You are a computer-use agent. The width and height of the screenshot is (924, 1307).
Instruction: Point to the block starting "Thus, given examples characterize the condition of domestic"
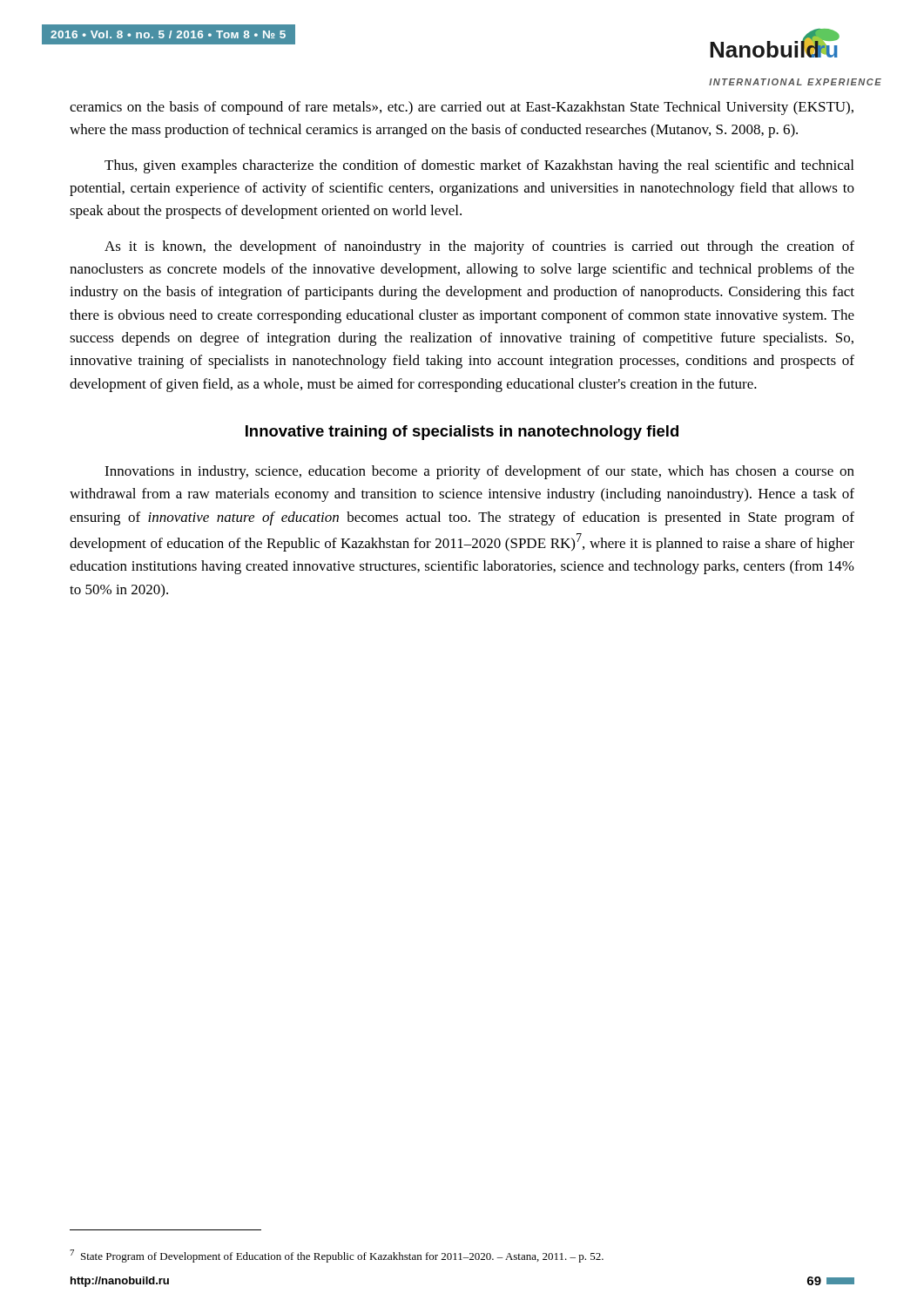(462, 188)
